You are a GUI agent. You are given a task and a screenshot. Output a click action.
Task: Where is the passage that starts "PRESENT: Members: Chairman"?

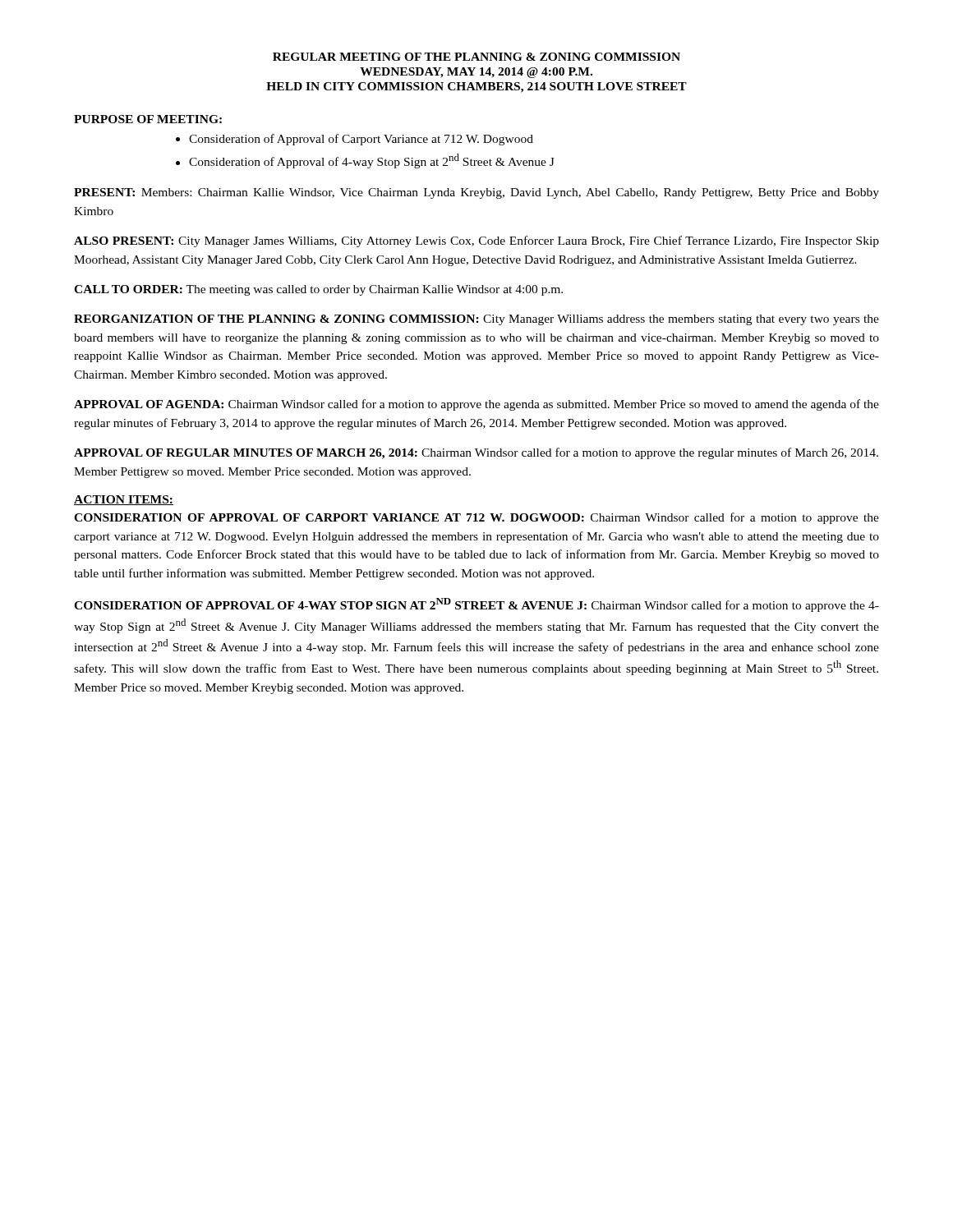tap(476, 201)
